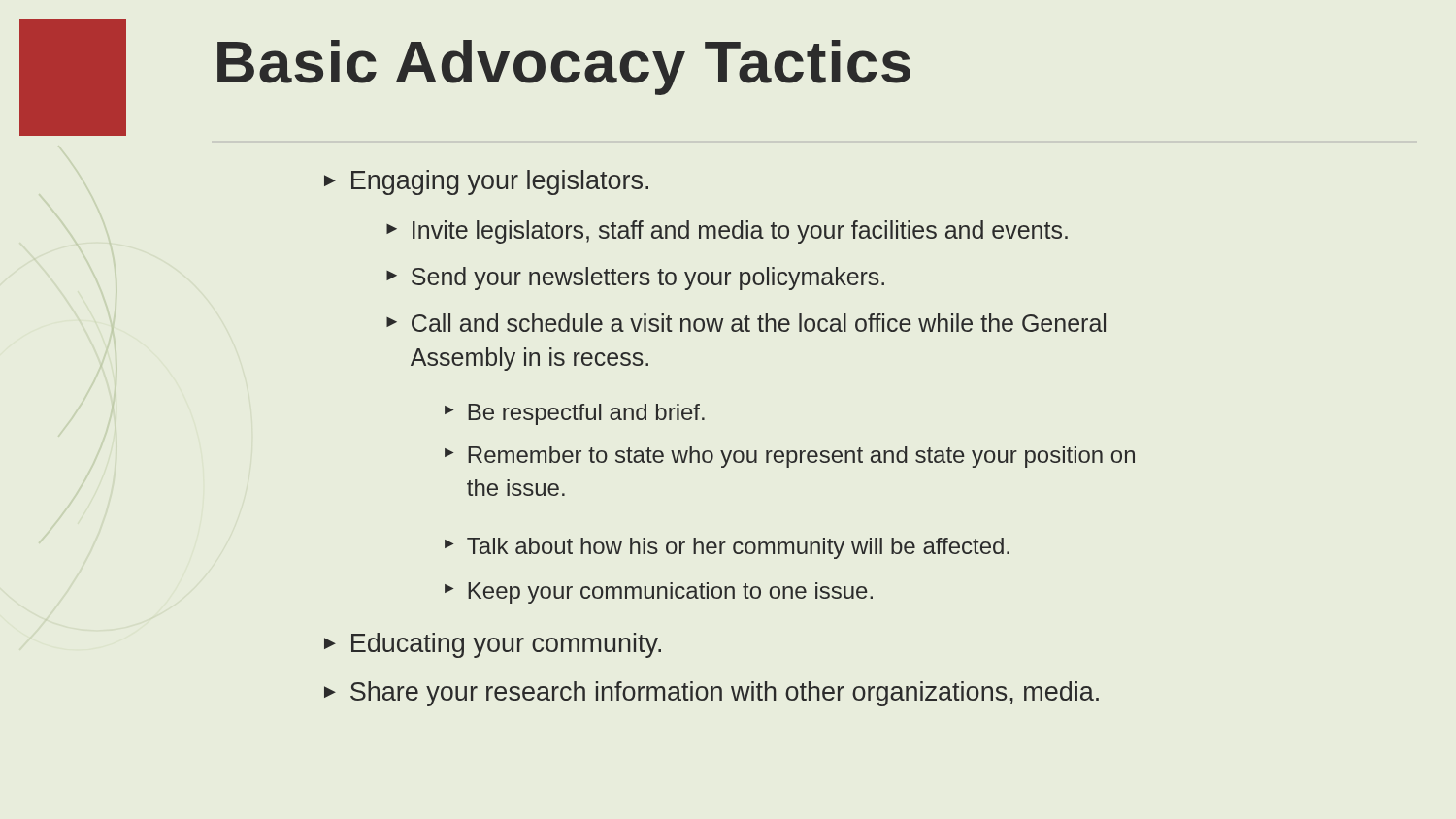The height and width of the screenshot is (819, 1456).
Task: Click on the list item that reads "► Keep your communication to"
Action: (x=658, y=591)
